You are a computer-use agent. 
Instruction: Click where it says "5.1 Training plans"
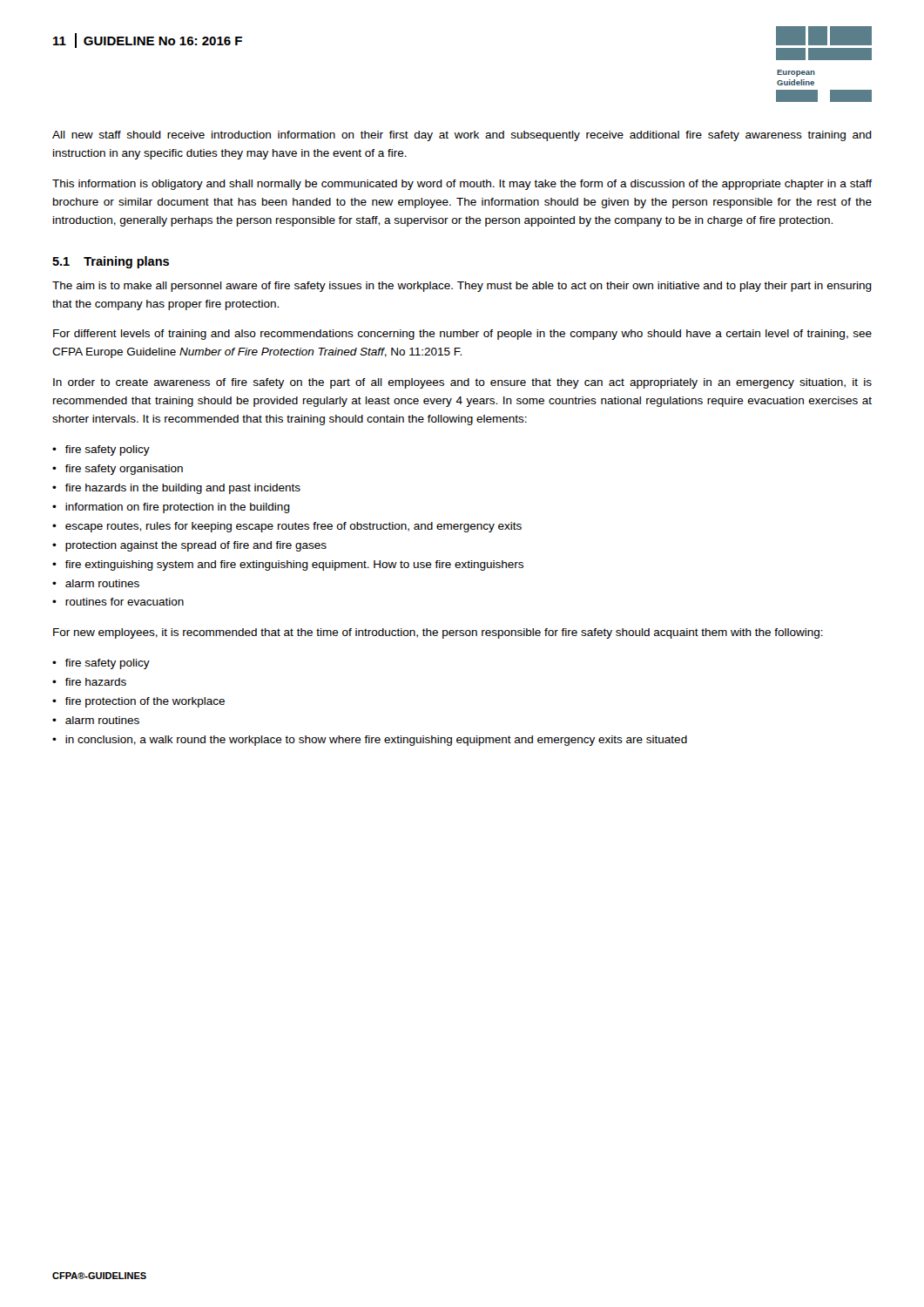111,261
